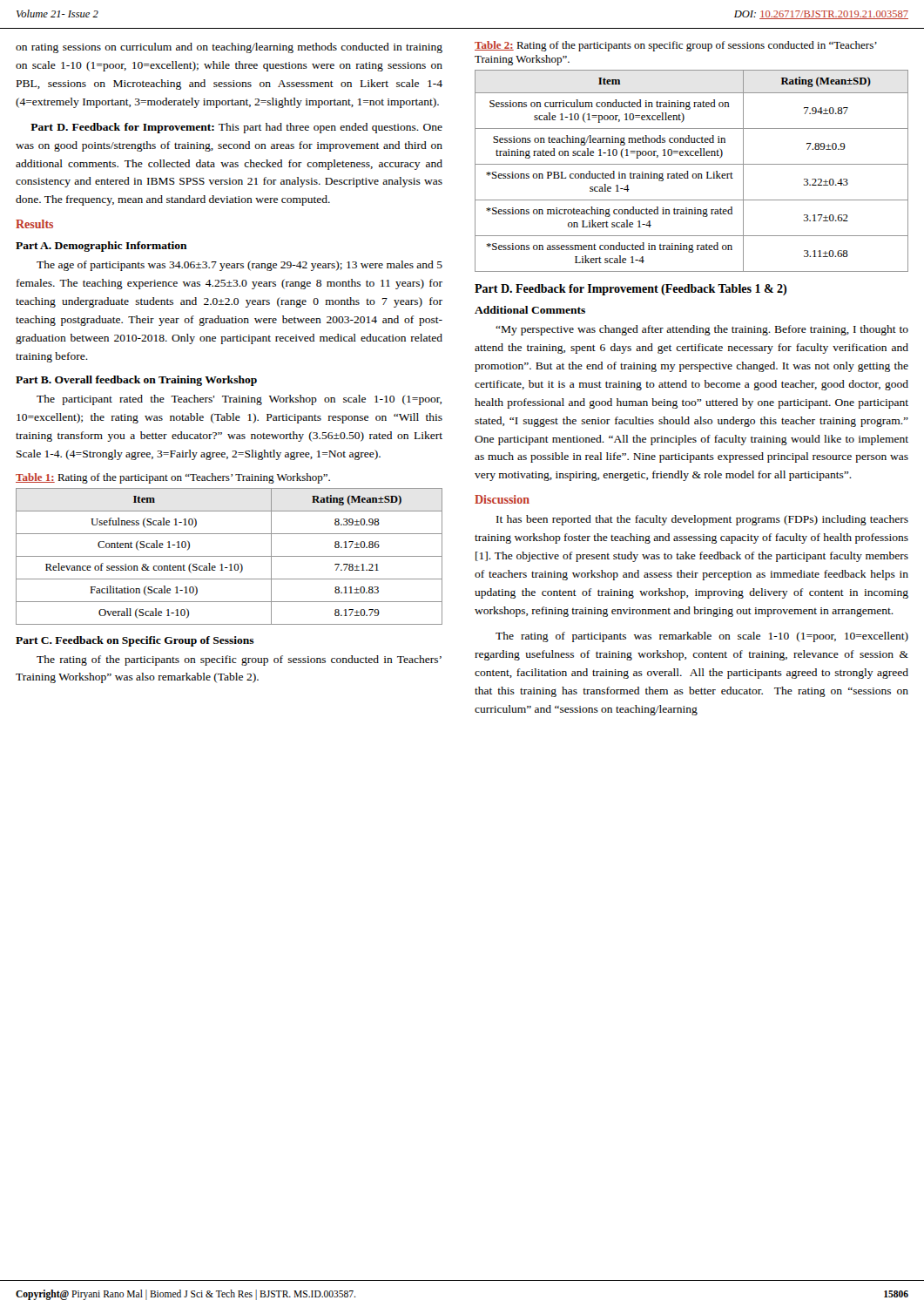Click on the element starting "Part D. Feedback for Improvement (Feedback"

(631, 289)
